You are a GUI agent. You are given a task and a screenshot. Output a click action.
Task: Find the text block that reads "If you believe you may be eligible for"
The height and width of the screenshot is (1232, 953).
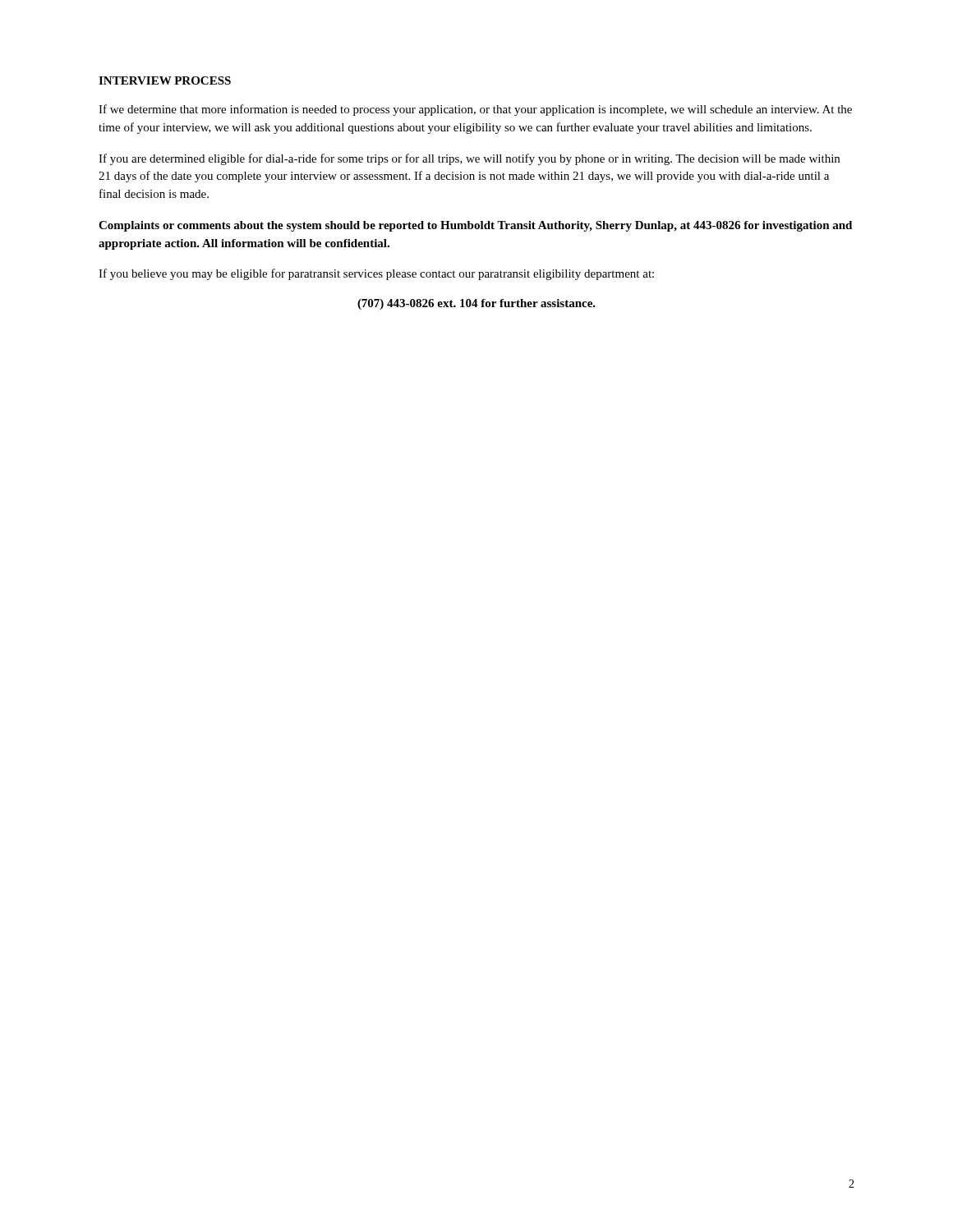377,274
